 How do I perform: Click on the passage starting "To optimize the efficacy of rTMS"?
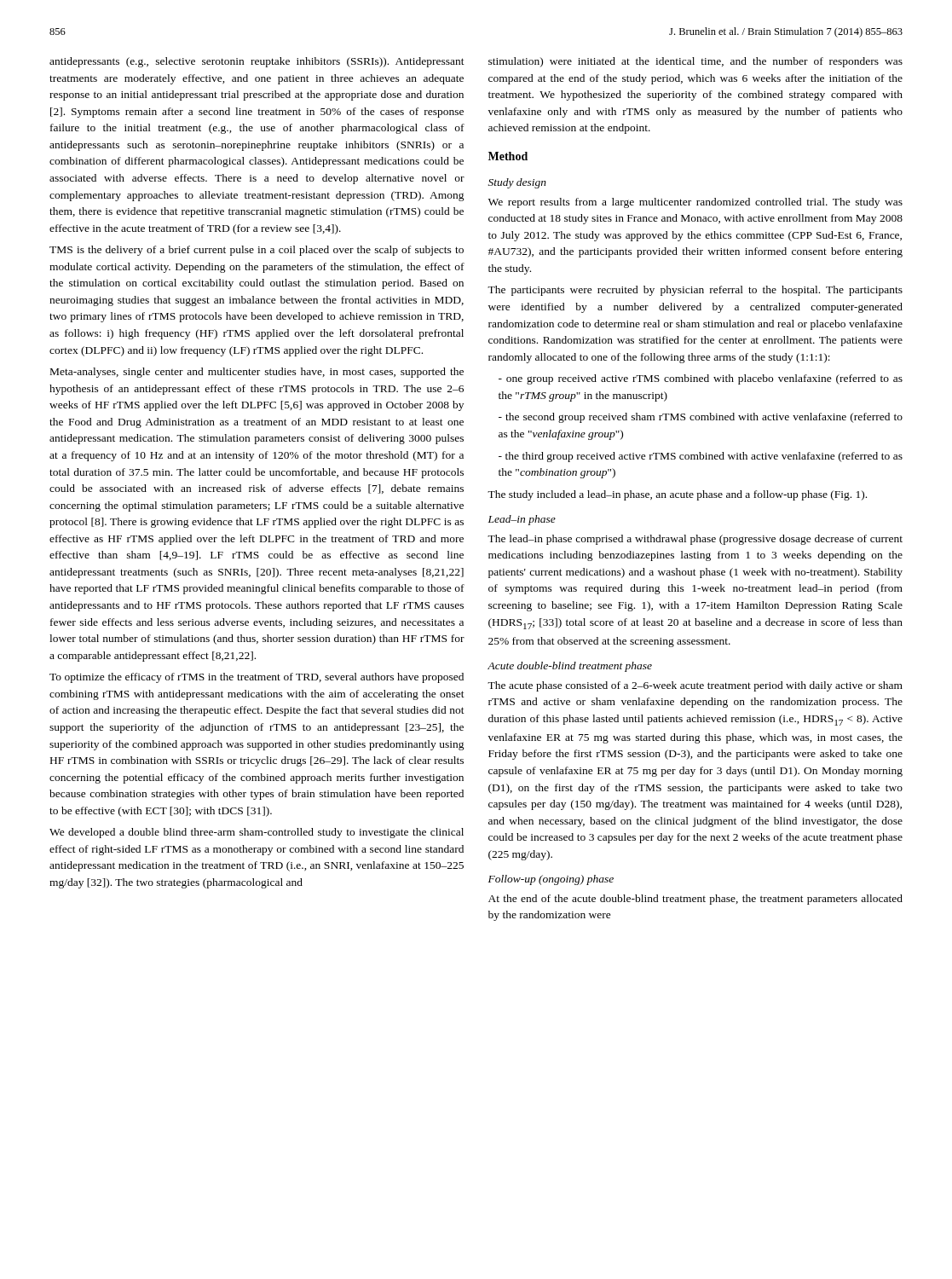point(257,744)
